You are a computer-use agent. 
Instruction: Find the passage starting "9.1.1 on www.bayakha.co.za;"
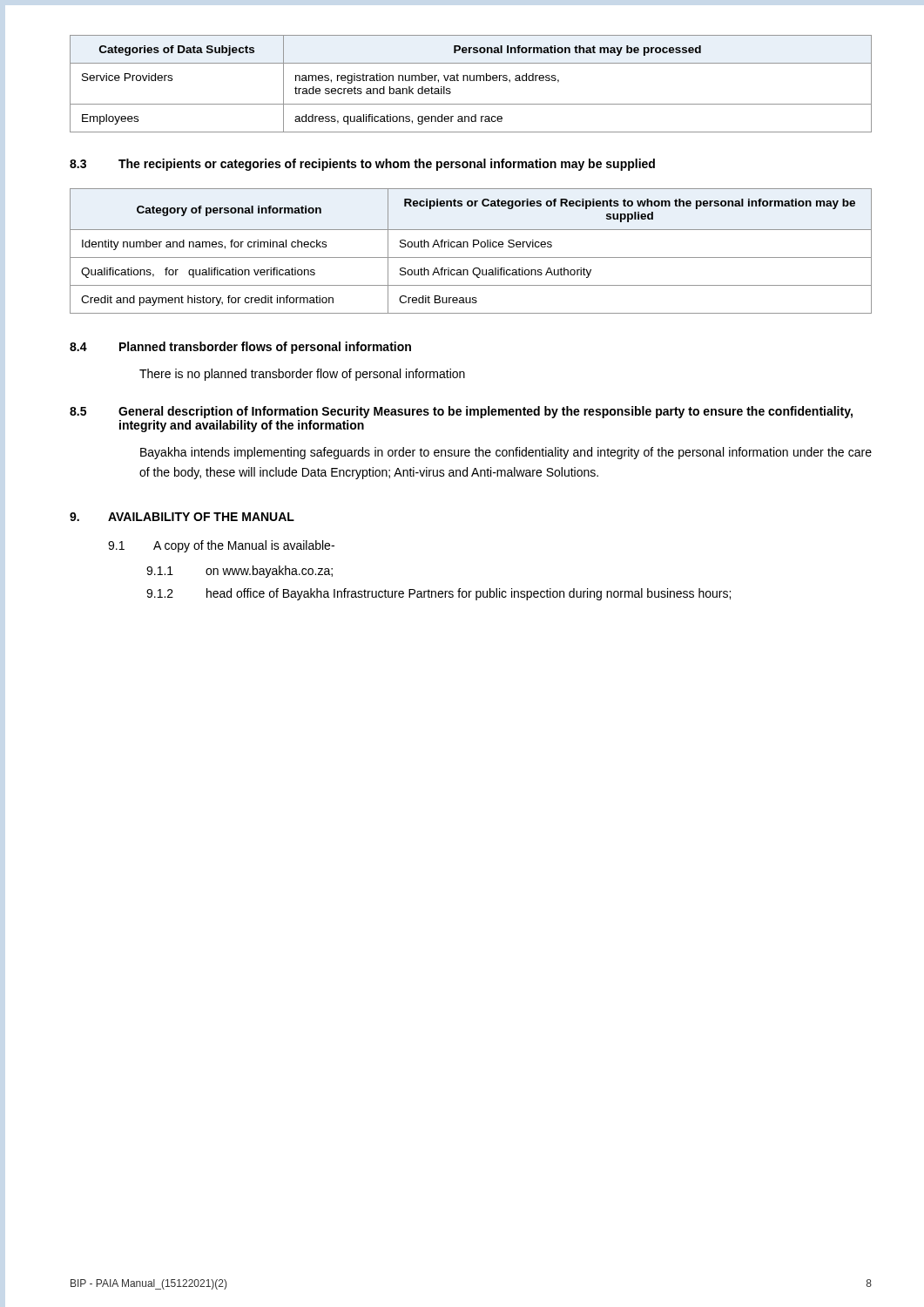click(240, 571)
